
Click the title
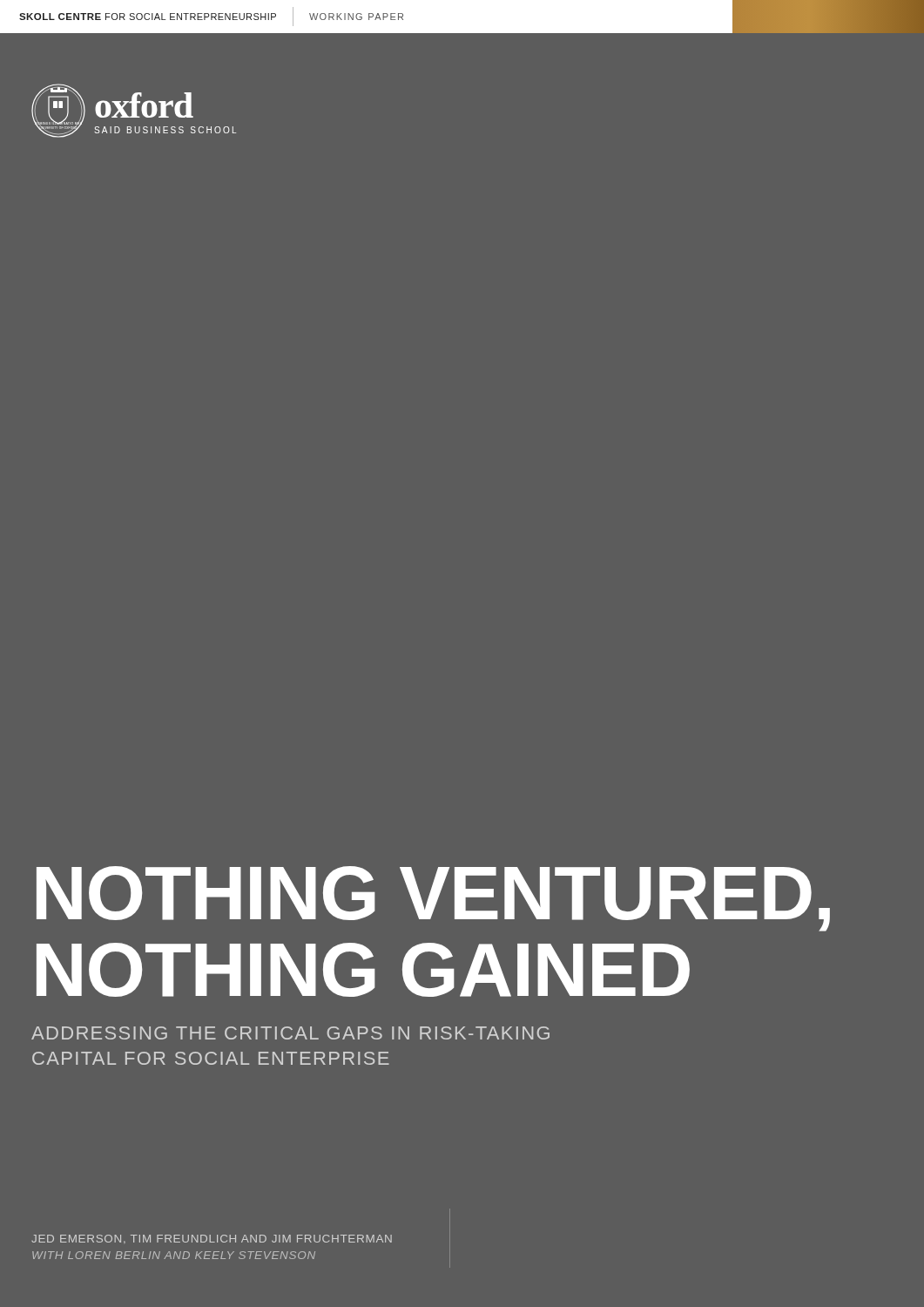(x=462, y=963)
